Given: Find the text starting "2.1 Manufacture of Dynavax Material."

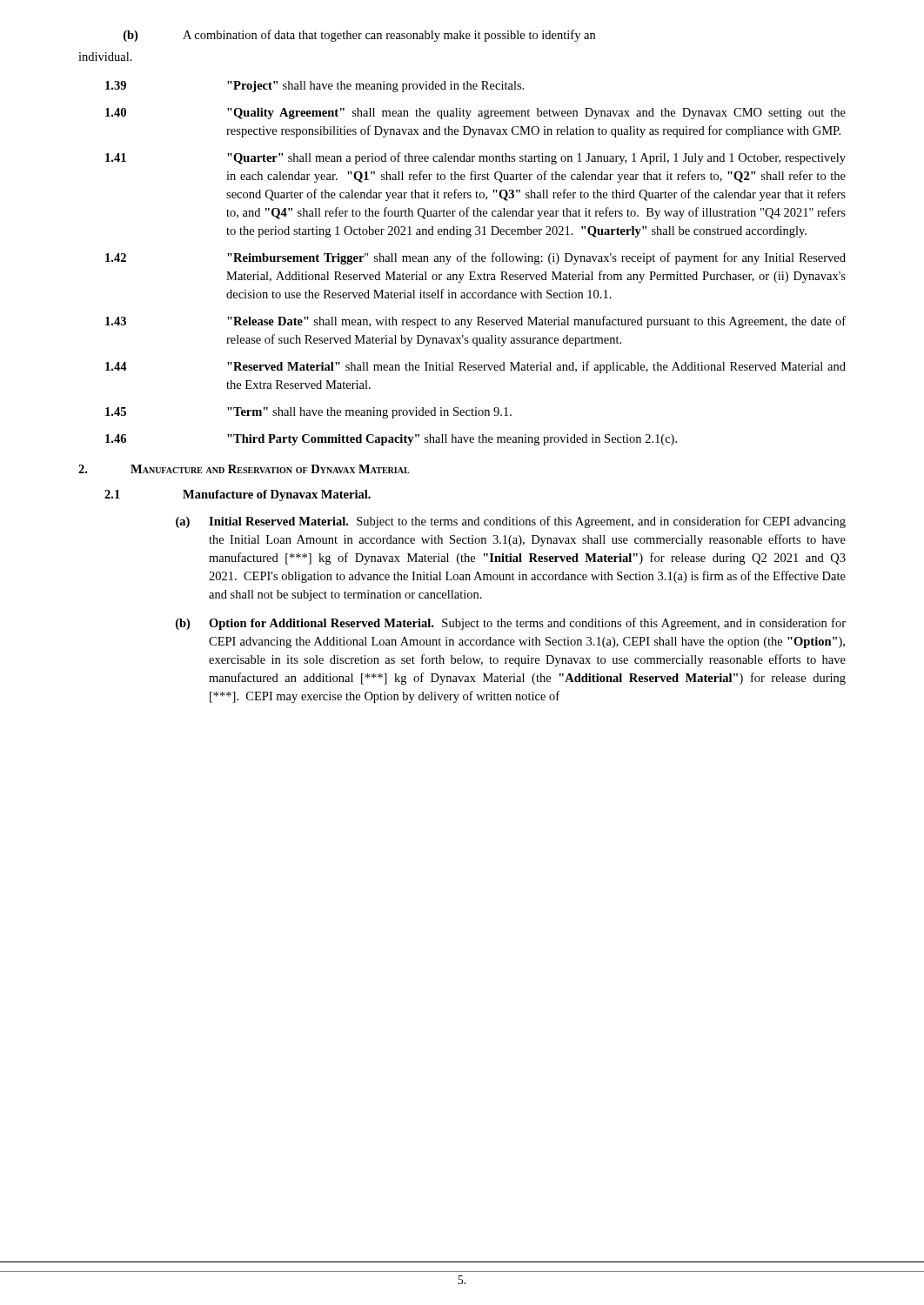Looking at the screenshot, I should [238, 495].
